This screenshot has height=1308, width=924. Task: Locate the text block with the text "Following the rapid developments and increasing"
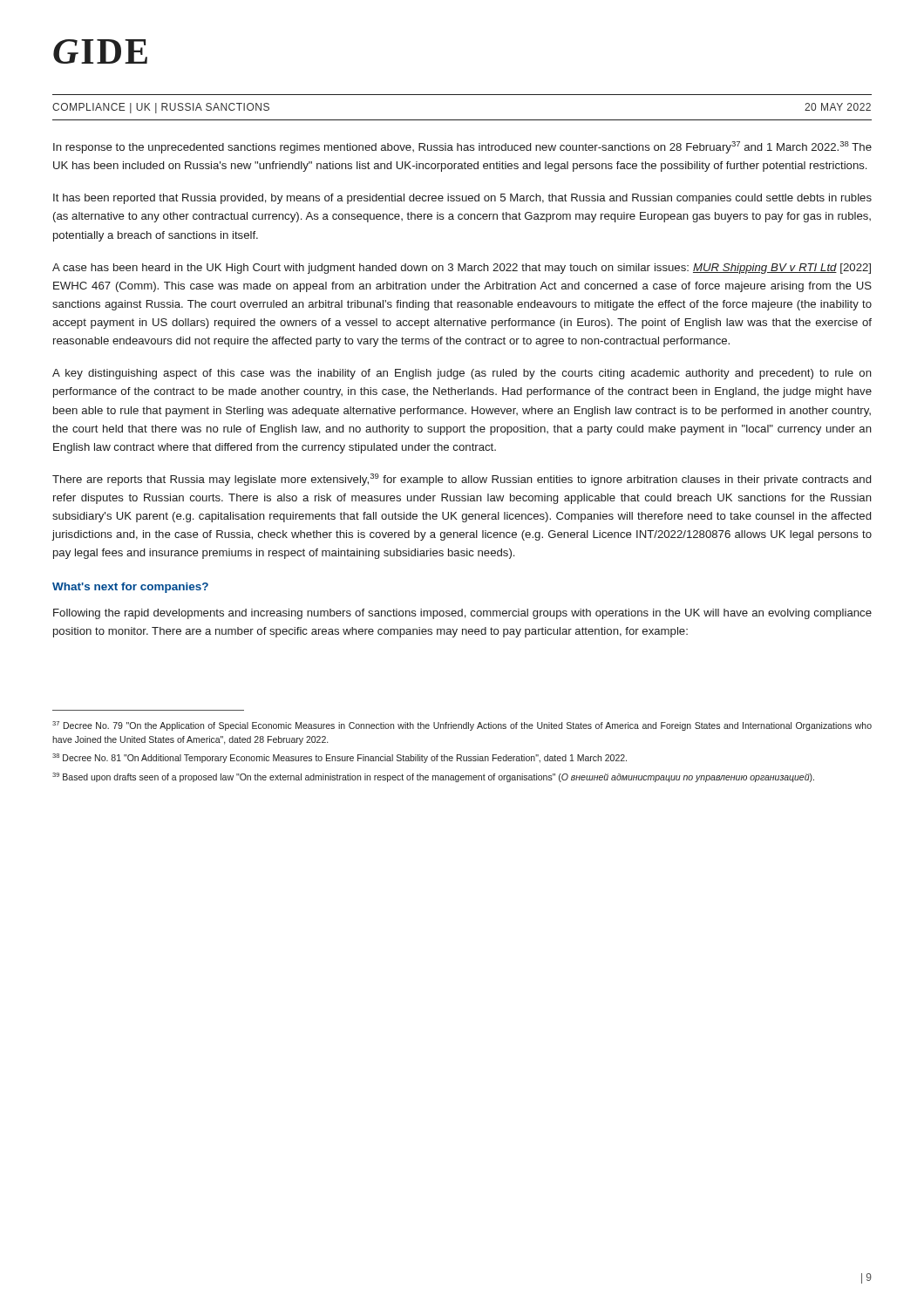(462, 621)
